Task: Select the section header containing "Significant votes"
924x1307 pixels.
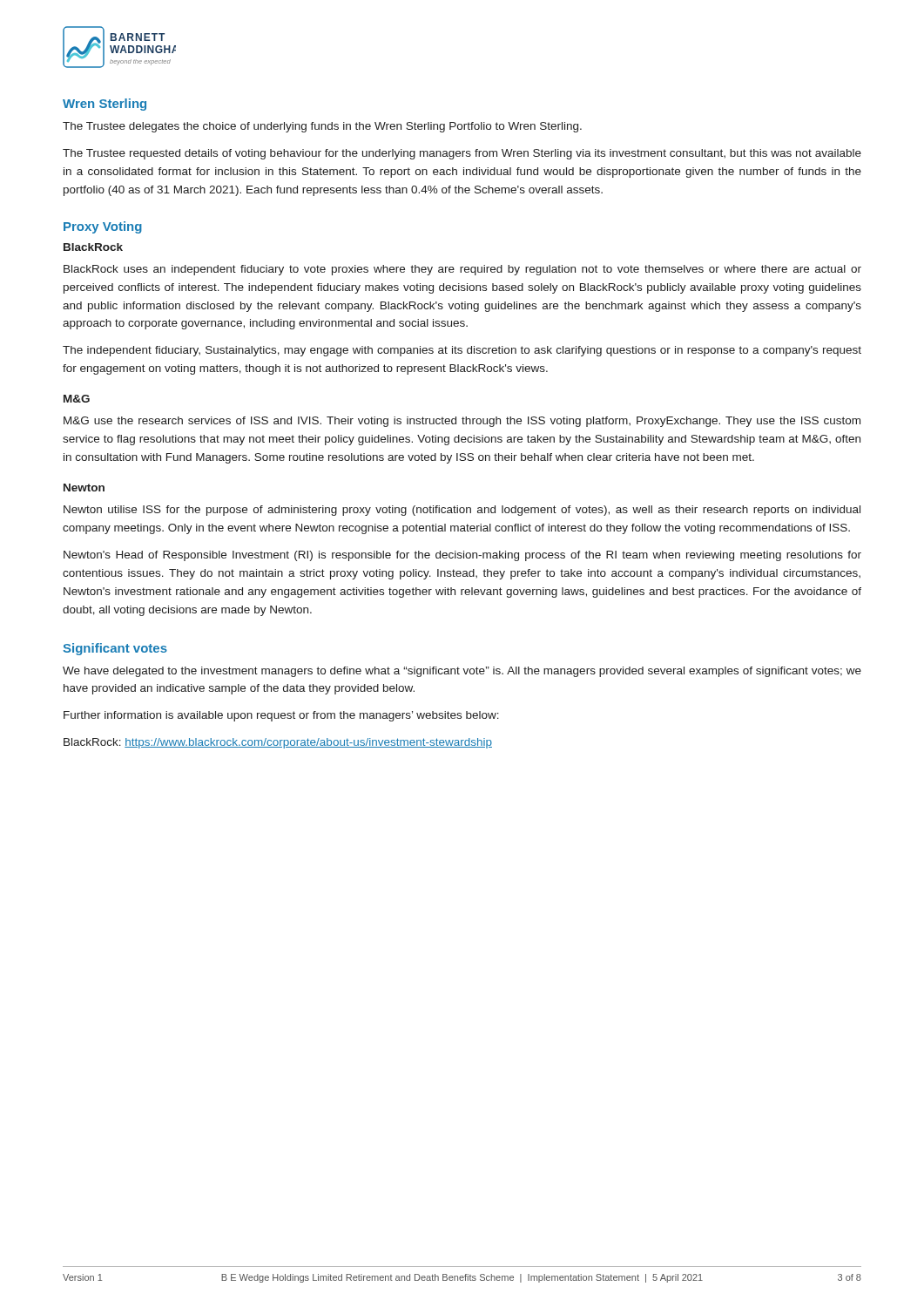Action: tap(115, 647)
